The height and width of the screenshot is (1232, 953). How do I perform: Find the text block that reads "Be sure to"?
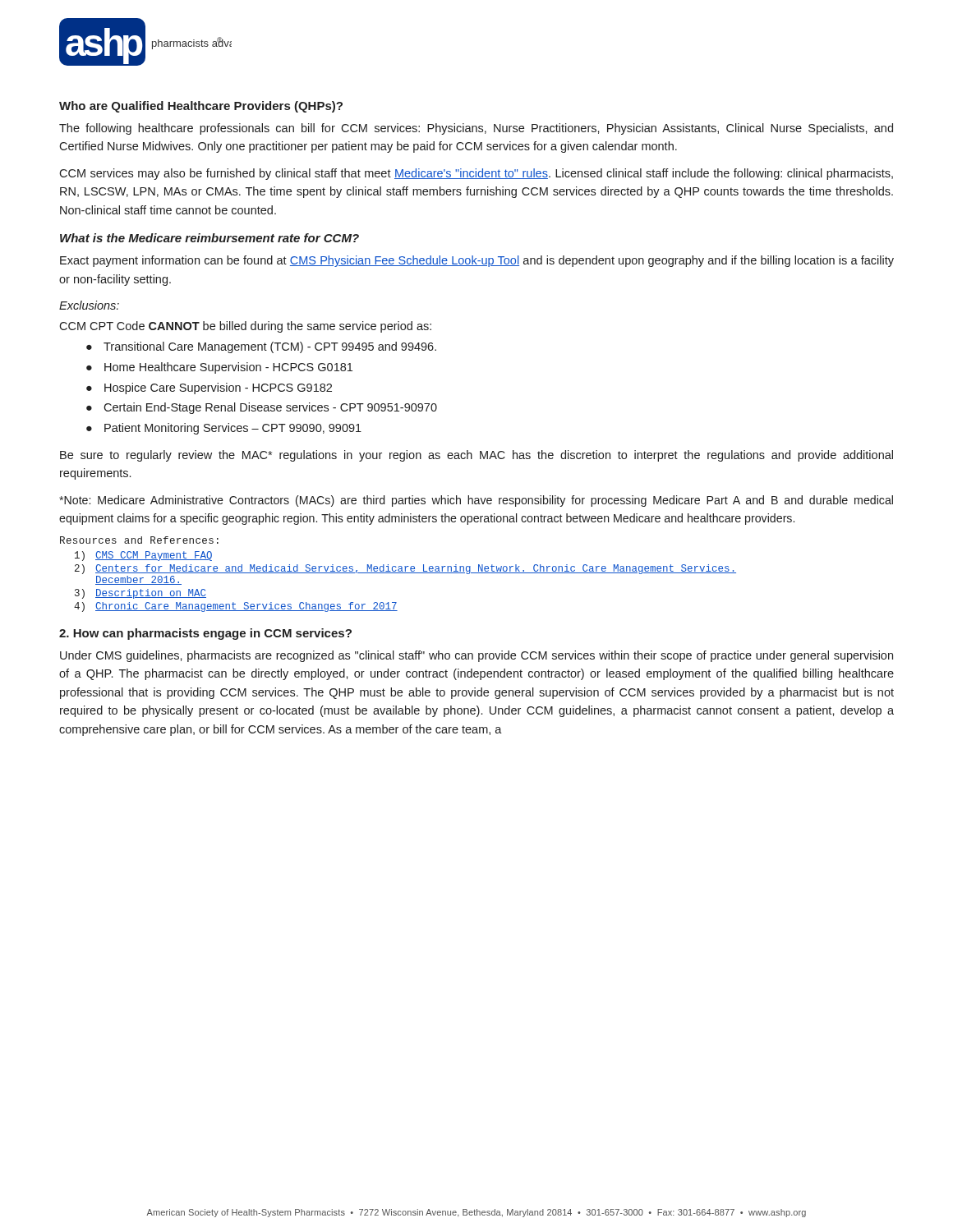pyautogui.click(x=476, y=464)
